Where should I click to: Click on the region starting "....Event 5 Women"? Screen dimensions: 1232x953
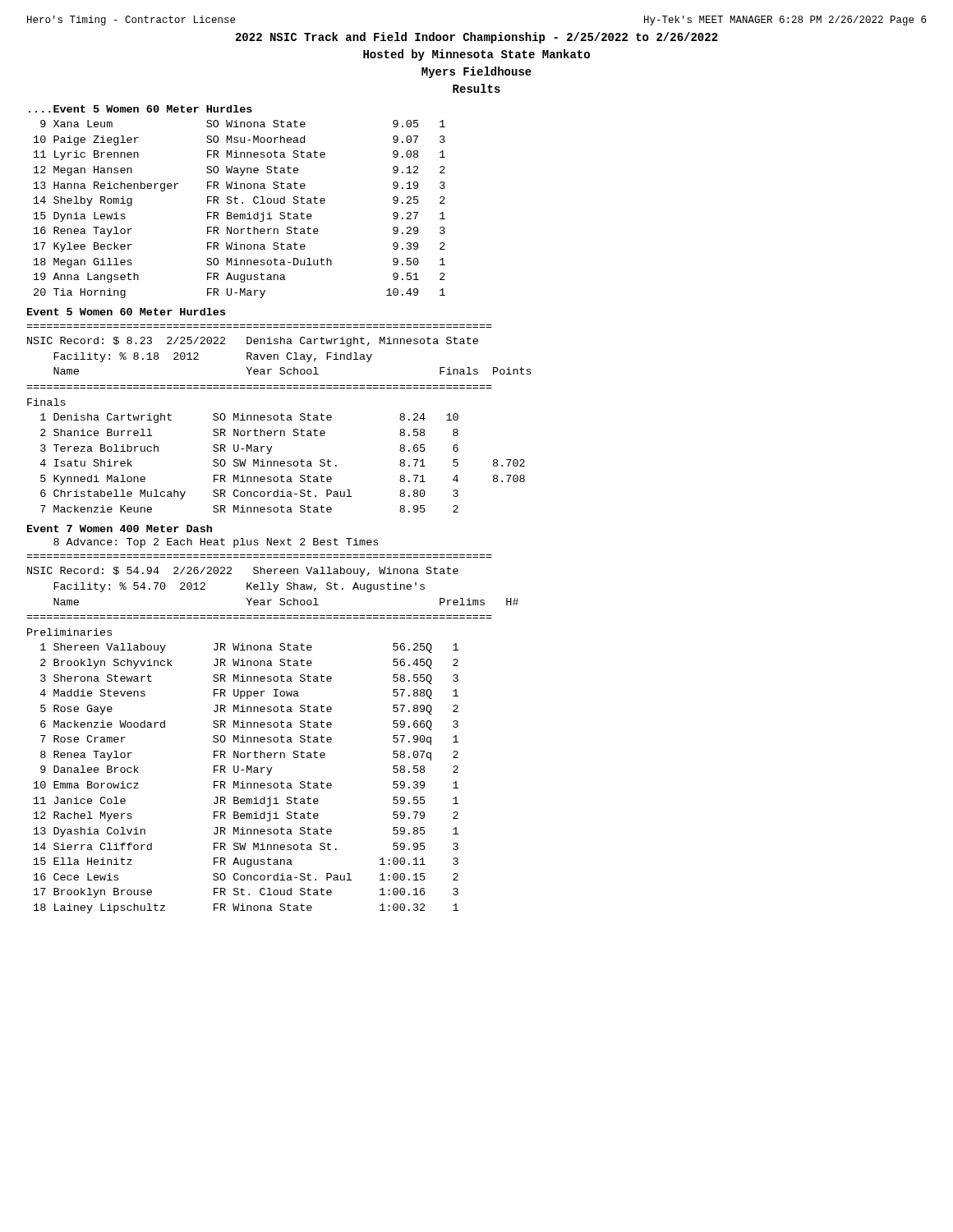click(139, 110)
